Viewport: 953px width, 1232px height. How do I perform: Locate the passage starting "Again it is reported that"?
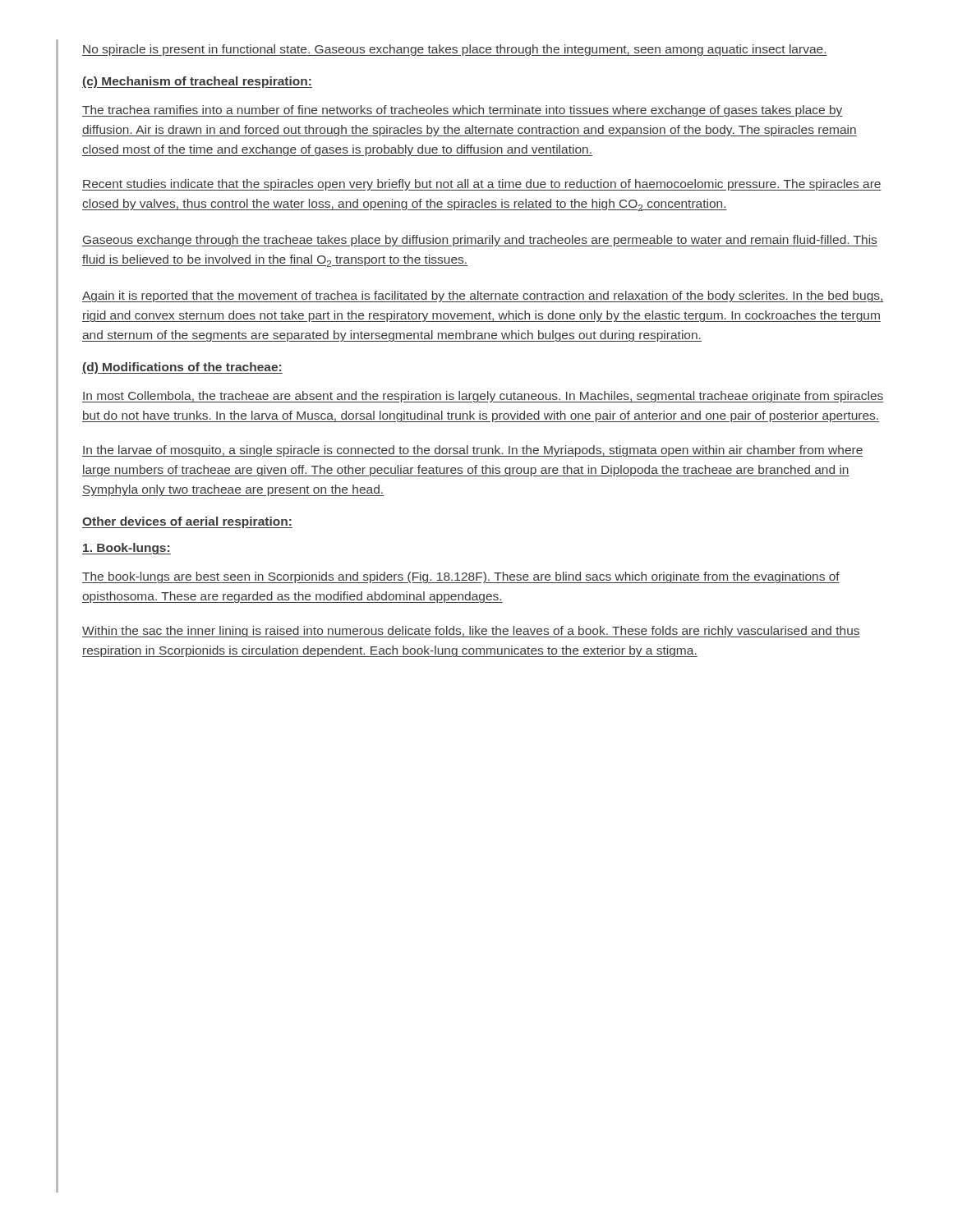pos(483,315)
